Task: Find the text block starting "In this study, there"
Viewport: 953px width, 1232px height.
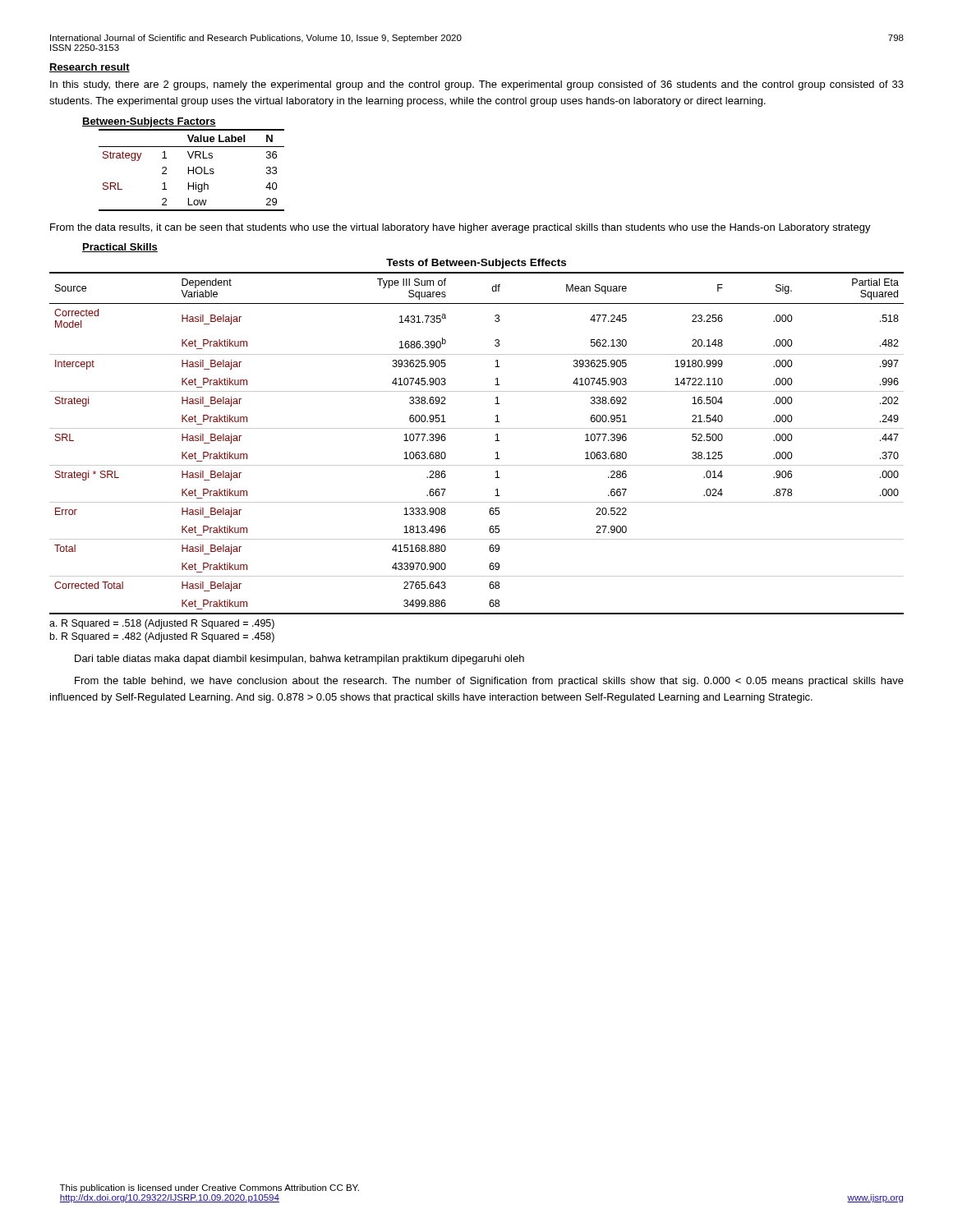Action: [x=476, y=92]
